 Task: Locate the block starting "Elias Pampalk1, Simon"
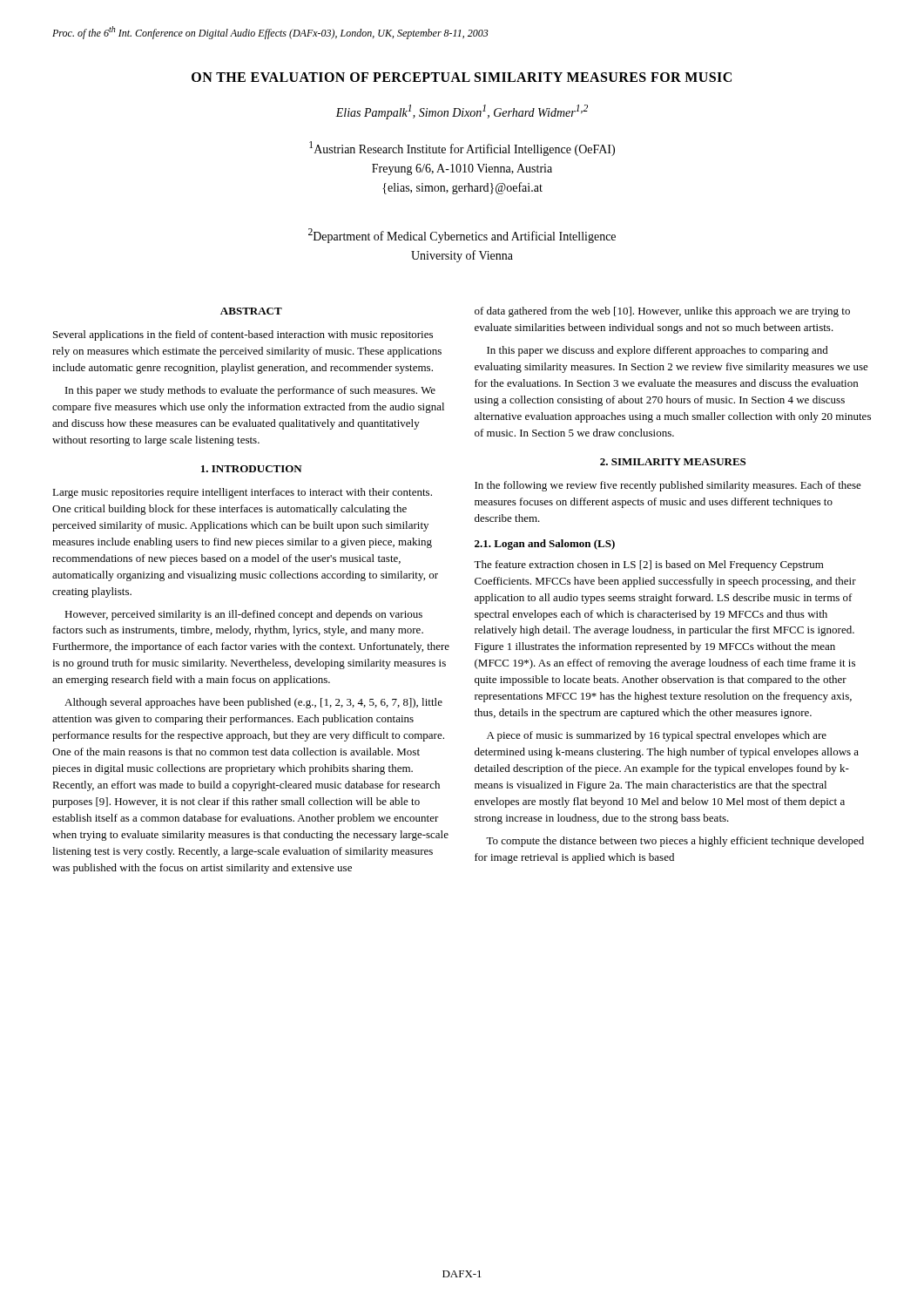462,111
